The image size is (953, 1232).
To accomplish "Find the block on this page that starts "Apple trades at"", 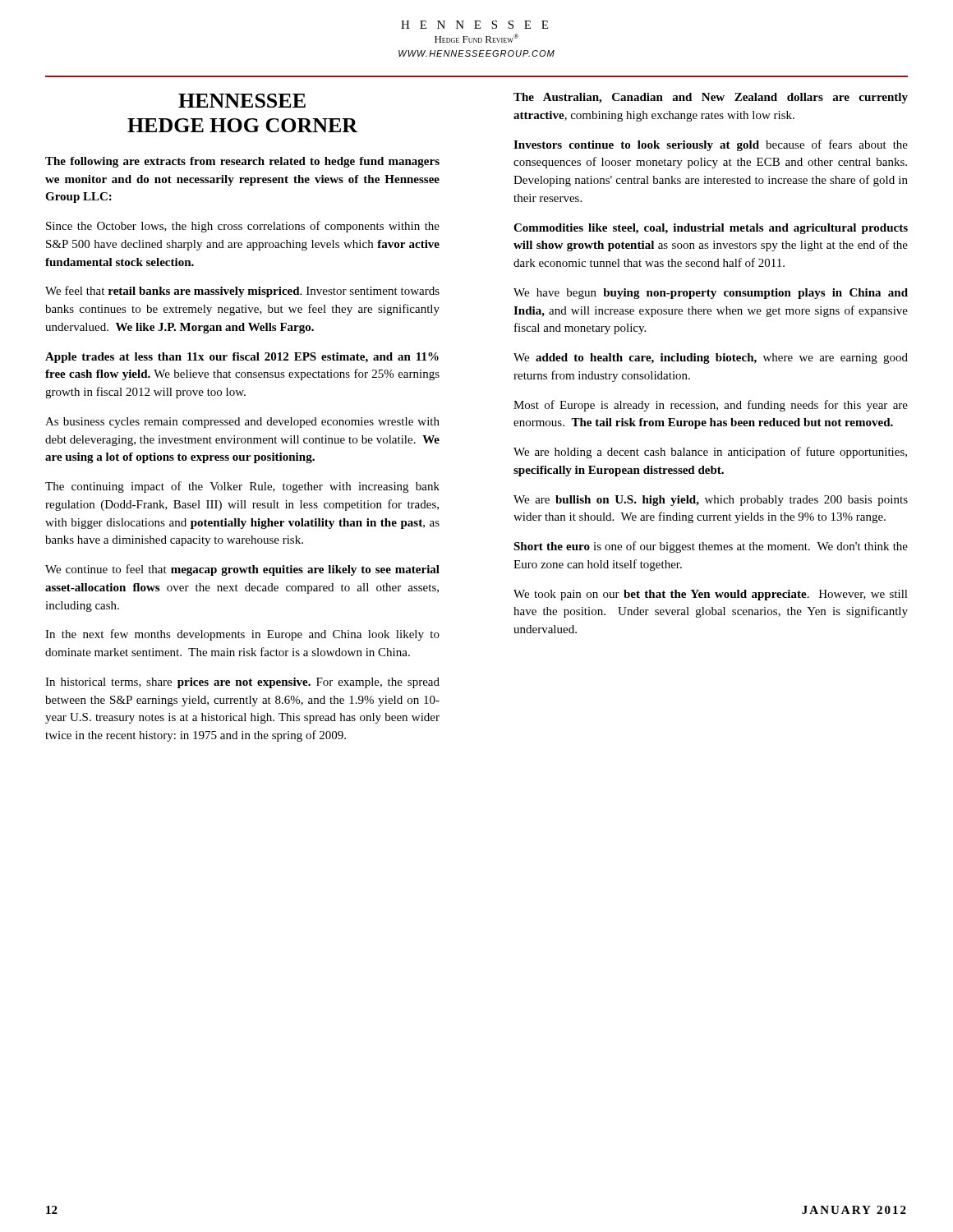I will 242,374.
